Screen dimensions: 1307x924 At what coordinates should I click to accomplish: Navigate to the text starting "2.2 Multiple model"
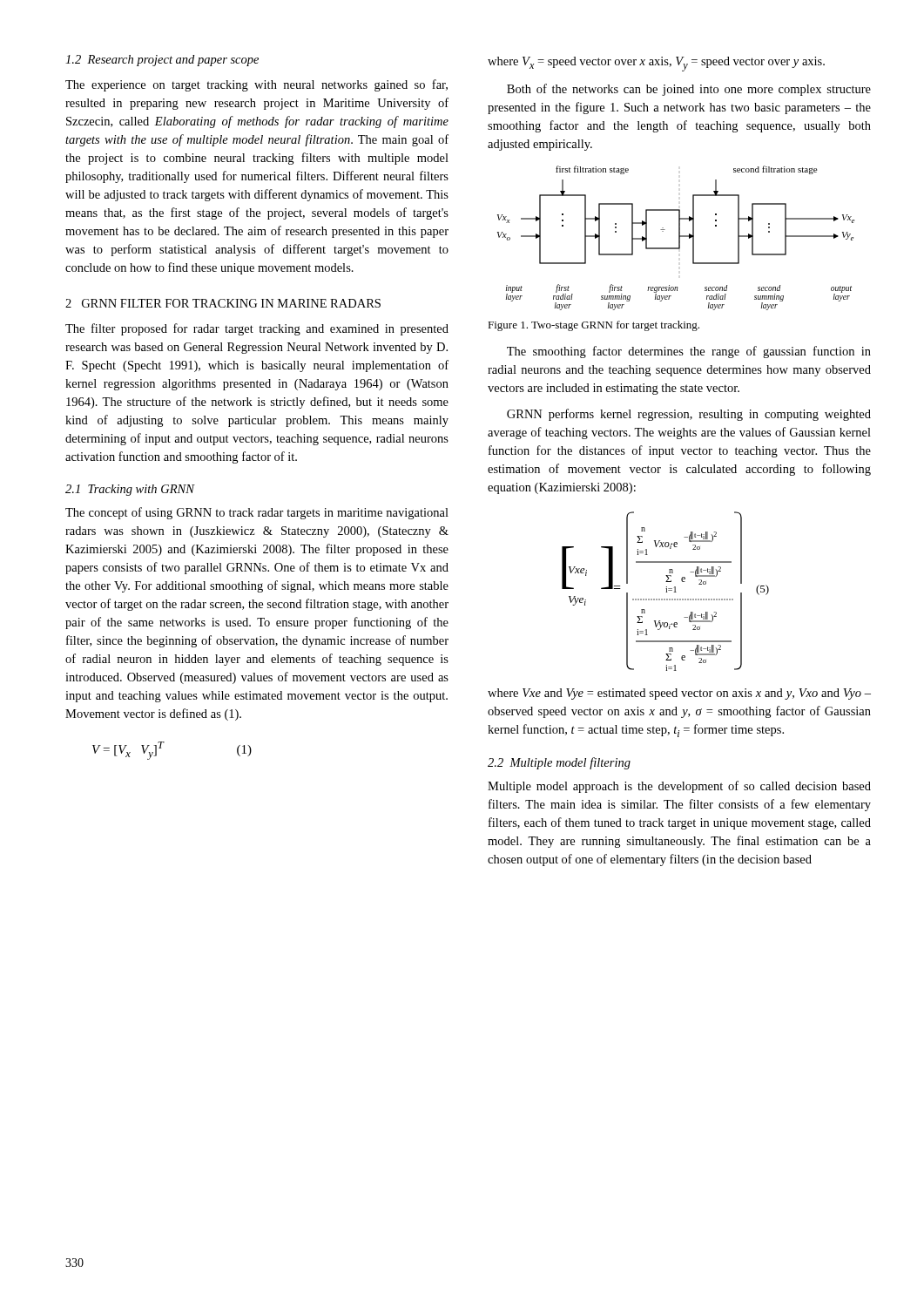tap(559, 762)
